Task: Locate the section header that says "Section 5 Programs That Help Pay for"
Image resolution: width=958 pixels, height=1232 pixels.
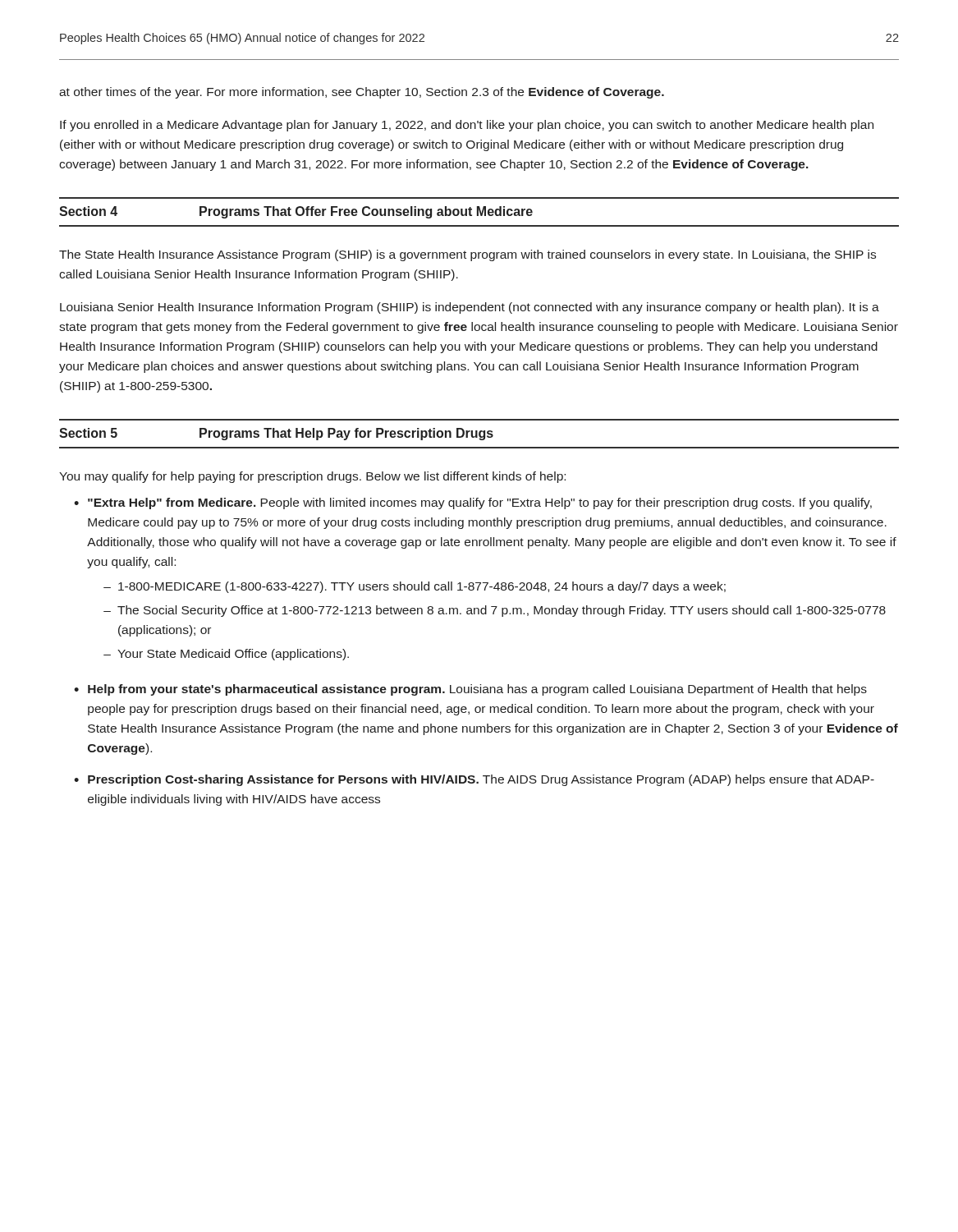Action: [x=276, y=434]
